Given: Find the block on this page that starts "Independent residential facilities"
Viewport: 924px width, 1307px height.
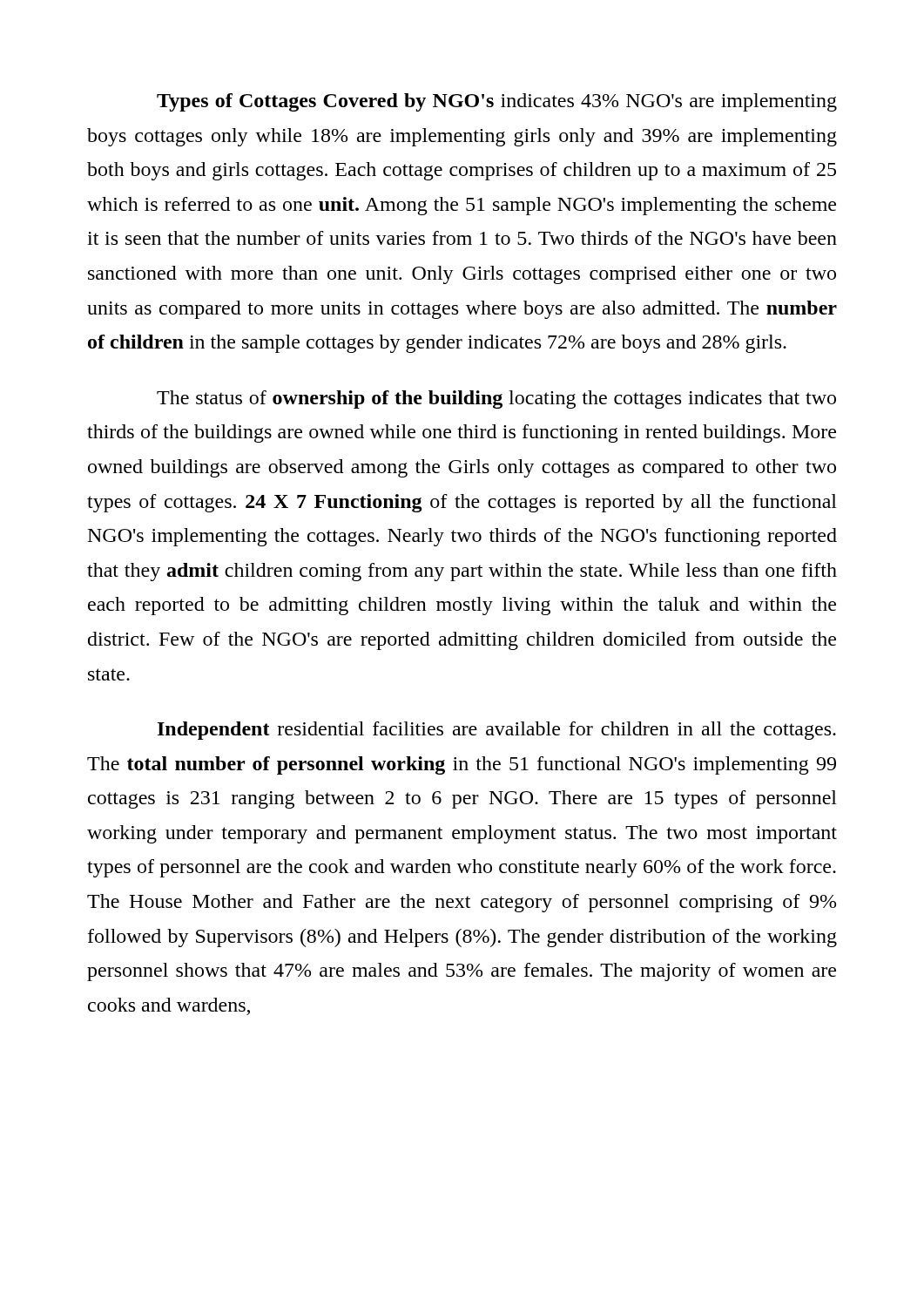Looking at the screenshot, I should click(x=462, y=867).
